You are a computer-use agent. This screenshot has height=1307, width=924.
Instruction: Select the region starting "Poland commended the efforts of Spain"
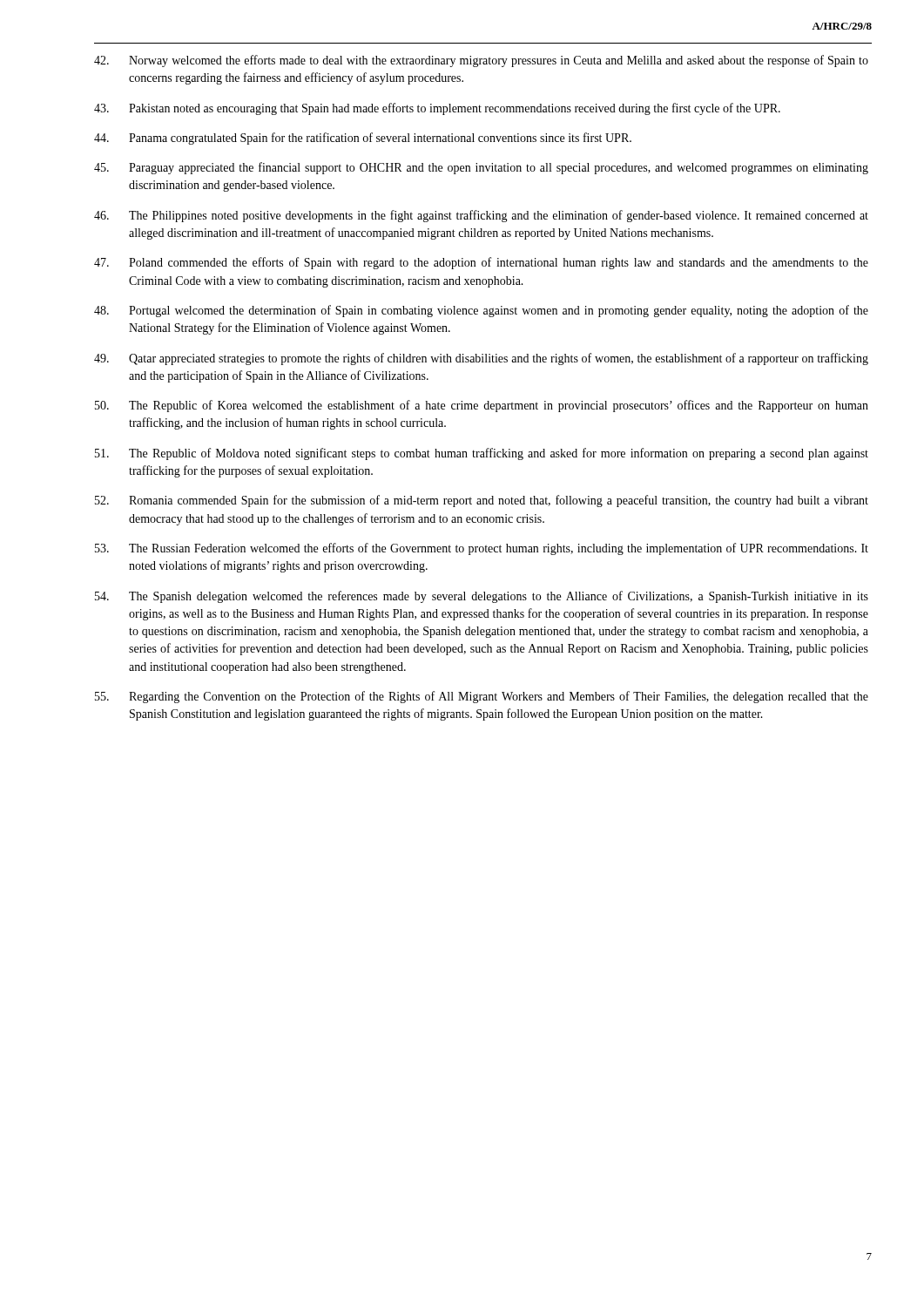(x=481, y=272)
